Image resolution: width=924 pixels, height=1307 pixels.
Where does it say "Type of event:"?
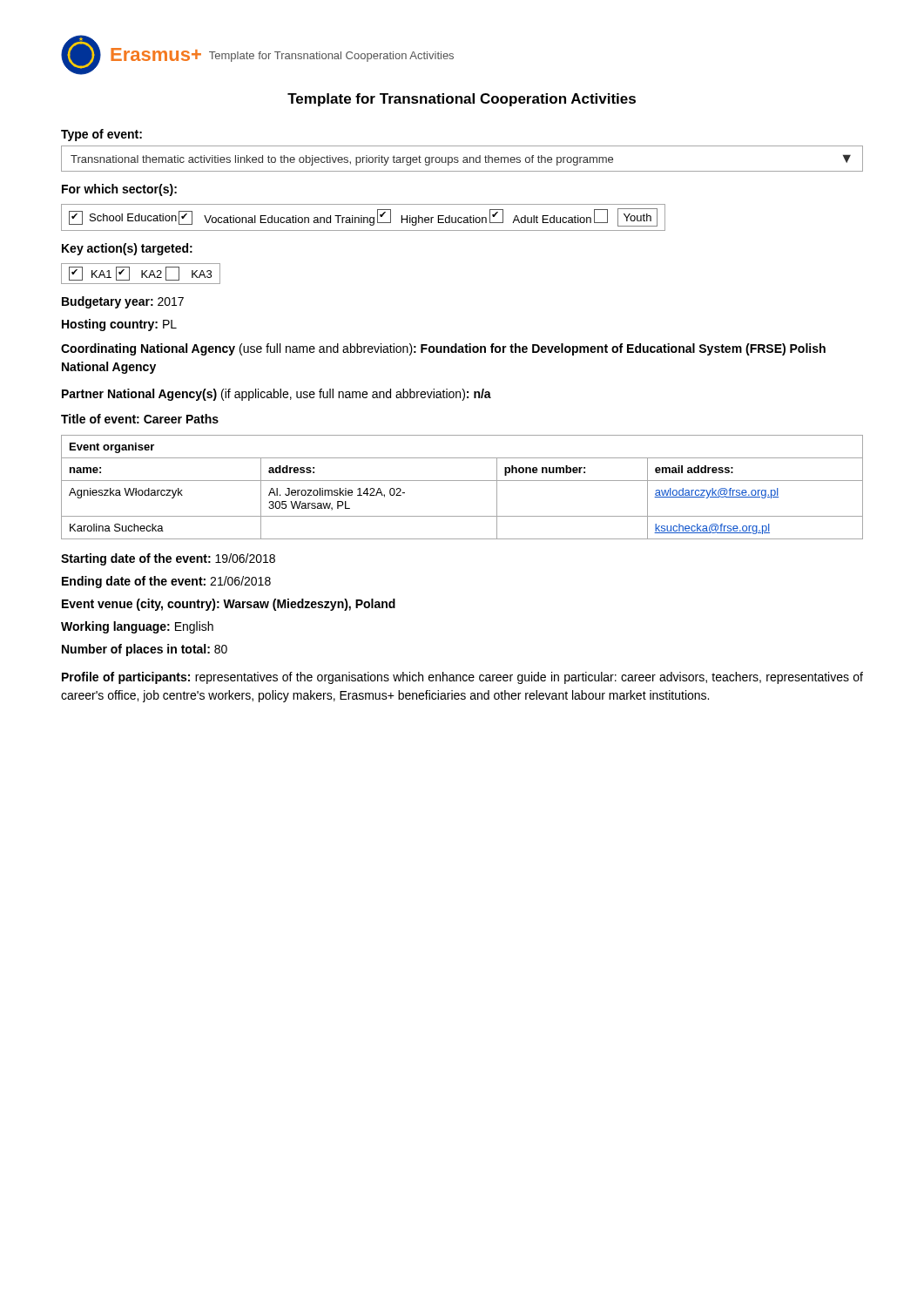coord(102,134)
